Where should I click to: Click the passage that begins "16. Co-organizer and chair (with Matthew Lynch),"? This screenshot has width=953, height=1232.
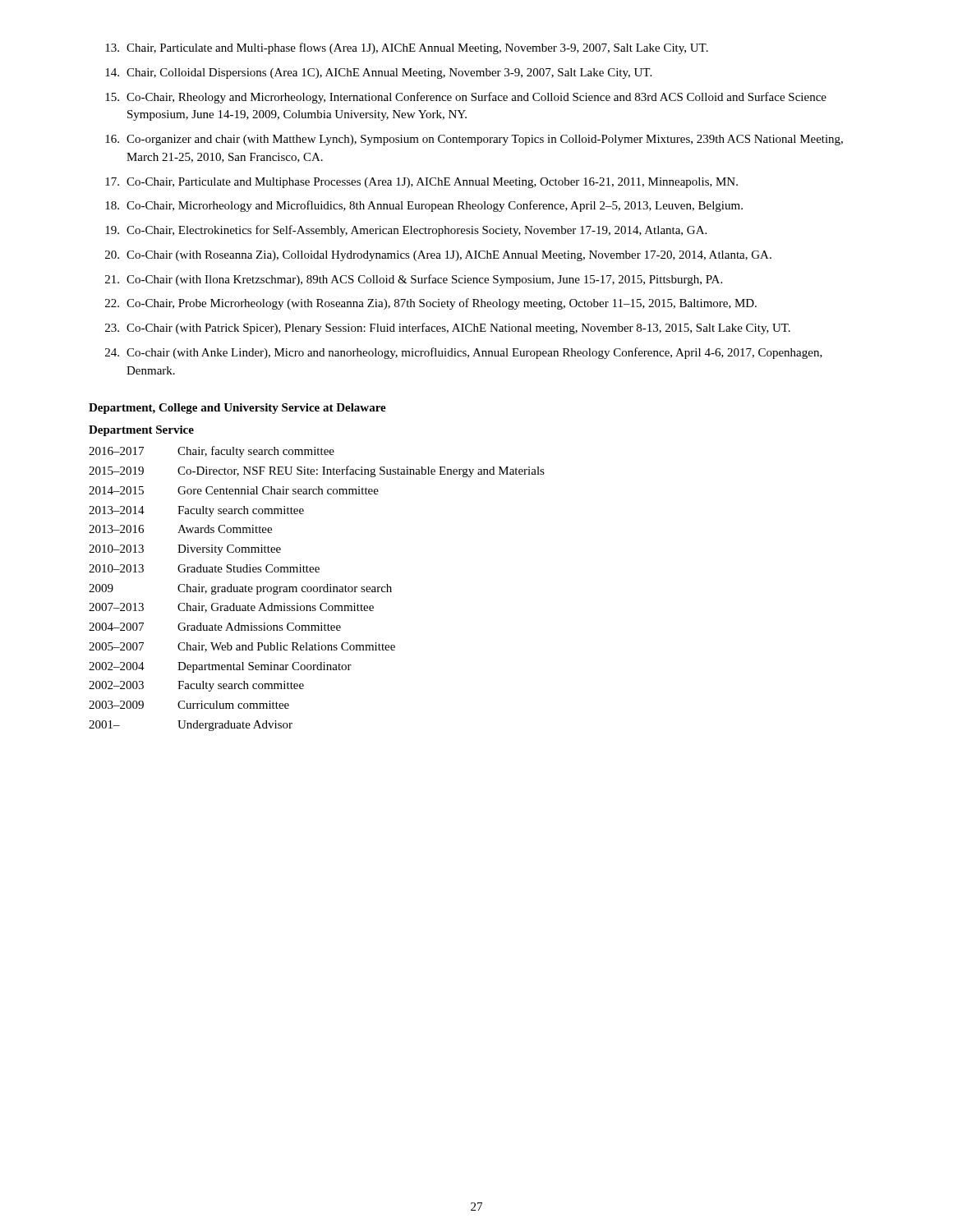[x=476, y=148]
